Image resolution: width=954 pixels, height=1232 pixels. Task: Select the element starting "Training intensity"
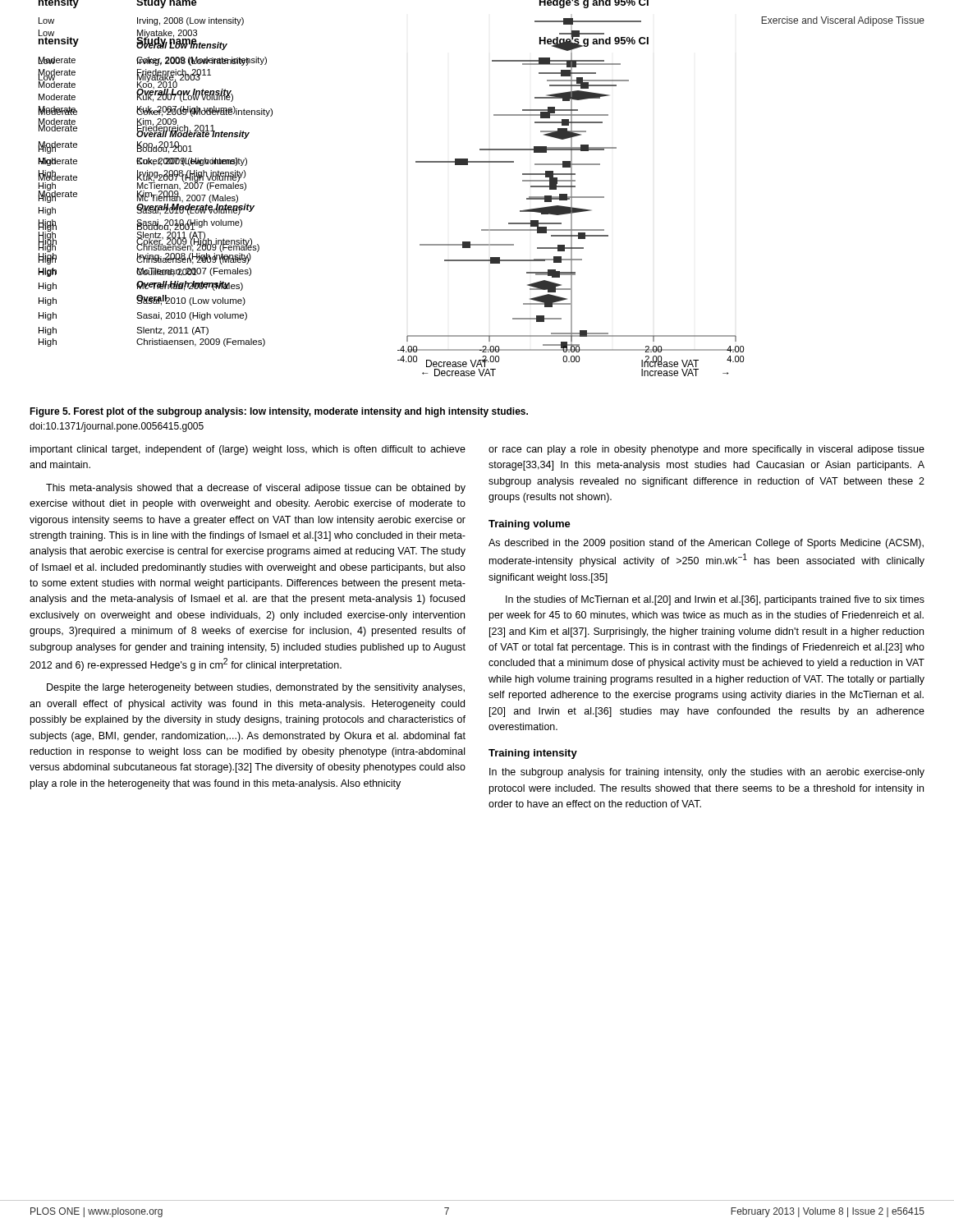click(533, 753)
